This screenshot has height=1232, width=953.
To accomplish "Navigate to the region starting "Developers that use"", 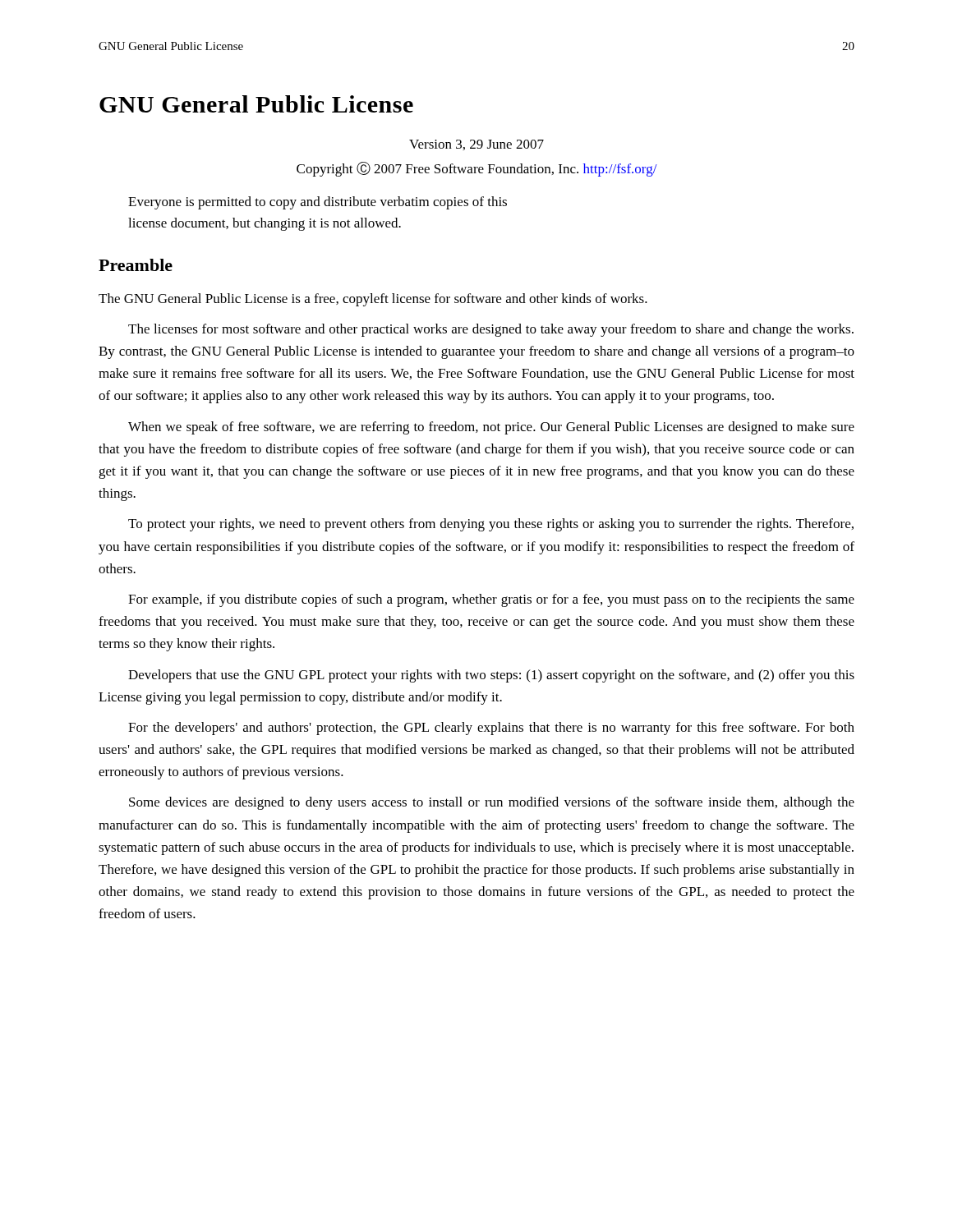I will 476,685.
